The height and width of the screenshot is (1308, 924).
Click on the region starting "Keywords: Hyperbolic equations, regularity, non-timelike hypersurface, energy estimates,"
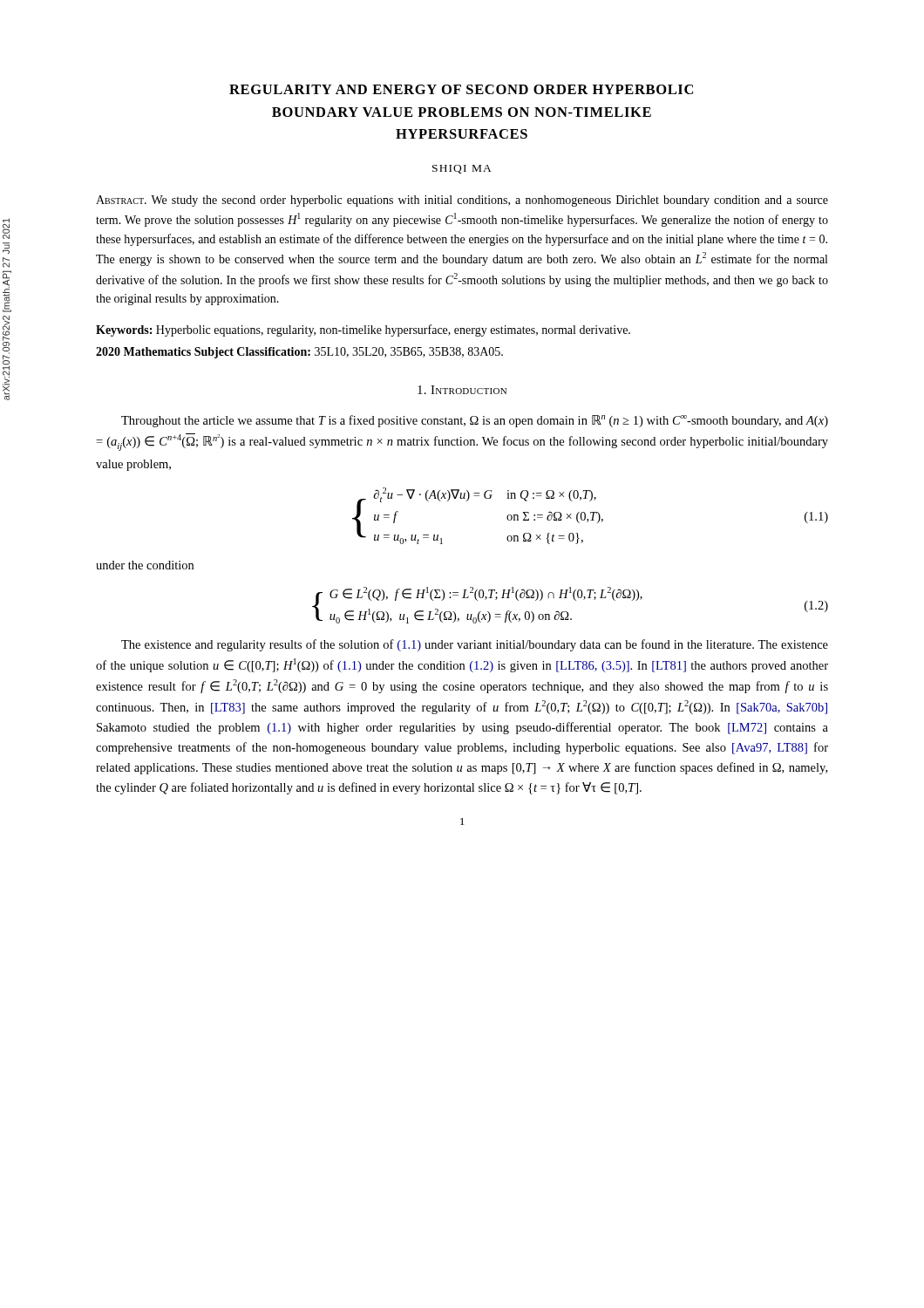[x=363, y=330]
